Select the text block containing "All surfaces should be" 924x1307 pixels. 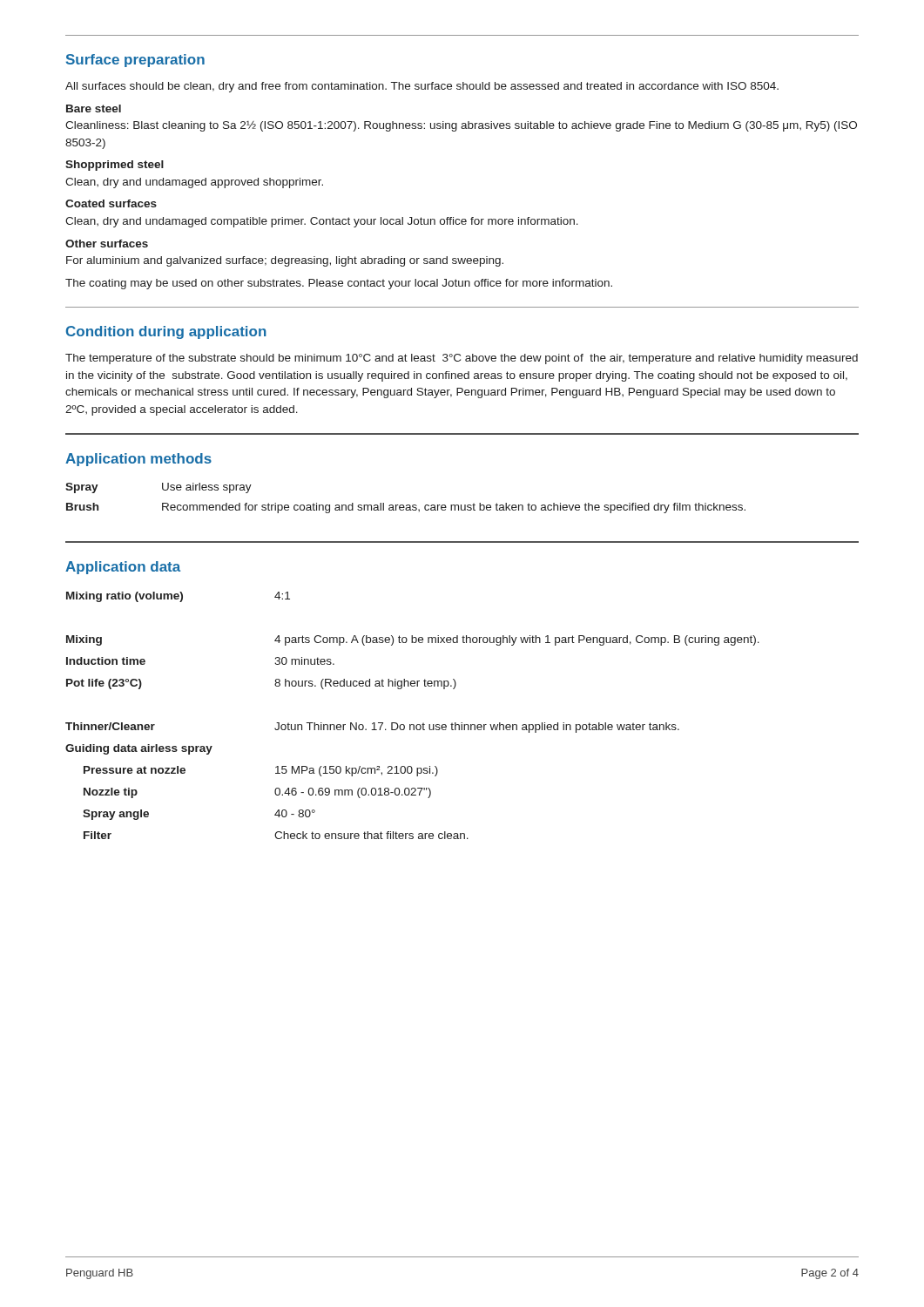pos(462,86)
